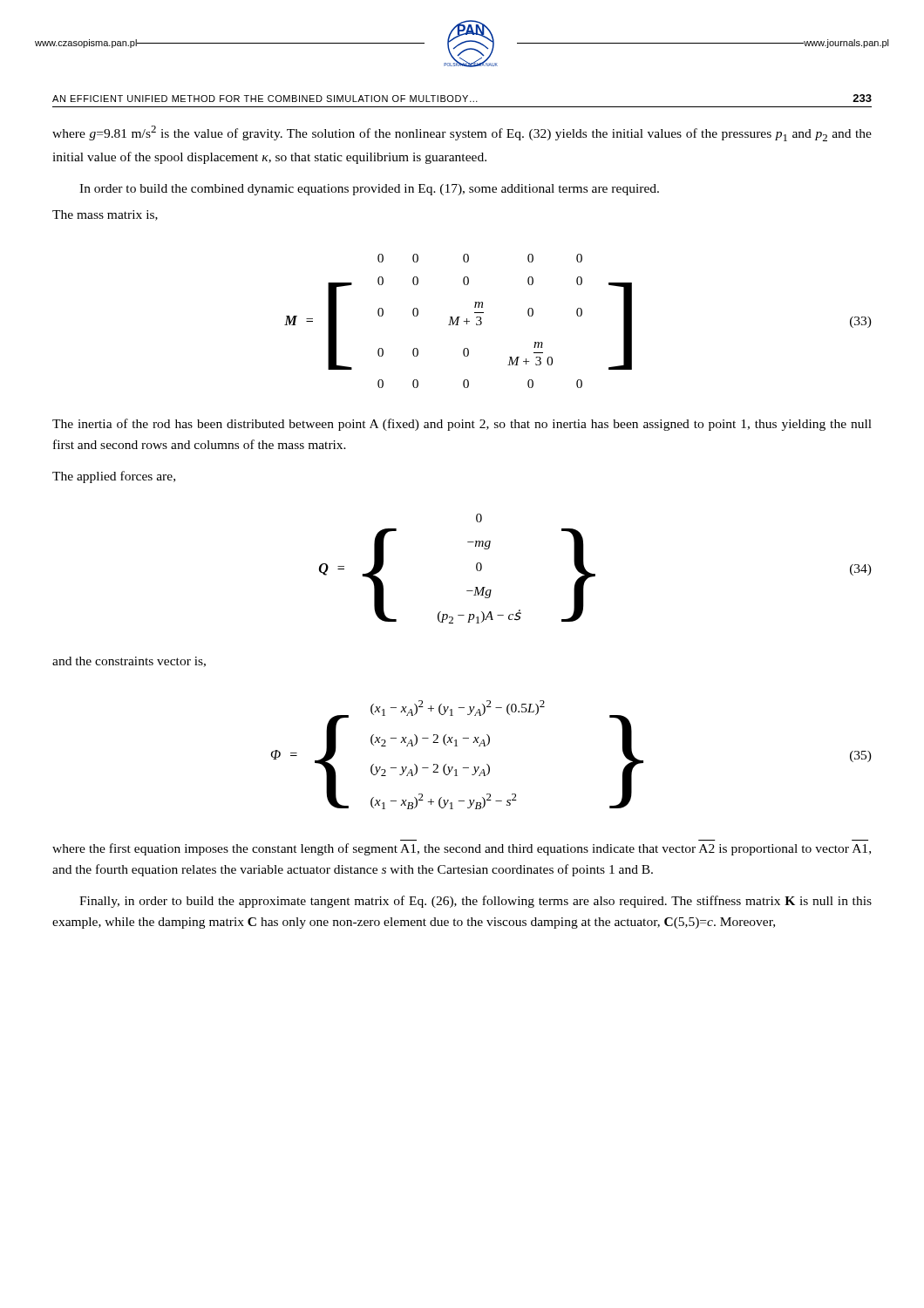Viewport: 924px width, 1308px height.
Task: Select the text block containing "where g=9.81 m/s2 is the value of gravity."
Action: [x=462, y=144]
